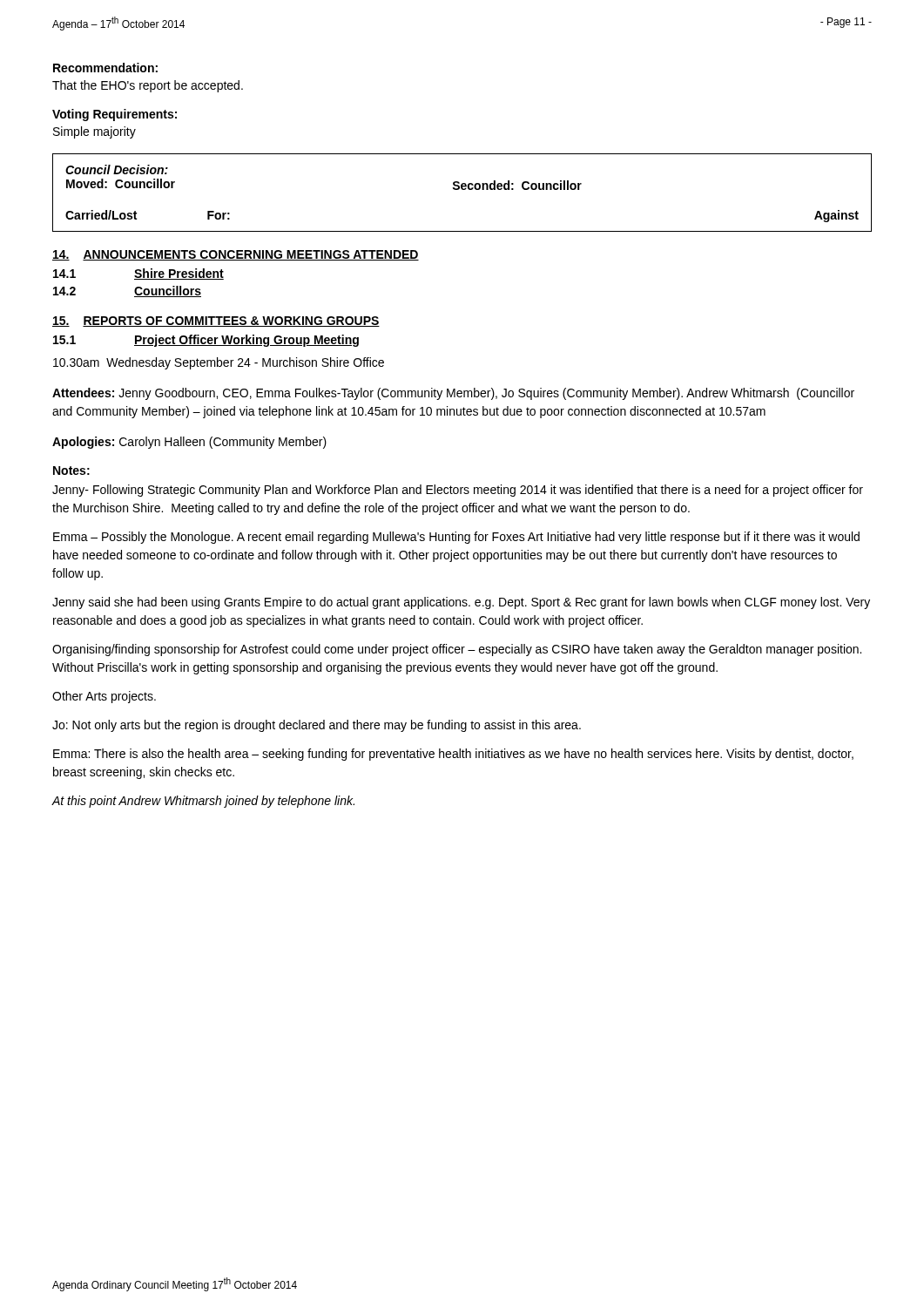Click on the text block starting "Emma – Possibly"
The width and height of the screenshot is (924, 1307).
456,555
